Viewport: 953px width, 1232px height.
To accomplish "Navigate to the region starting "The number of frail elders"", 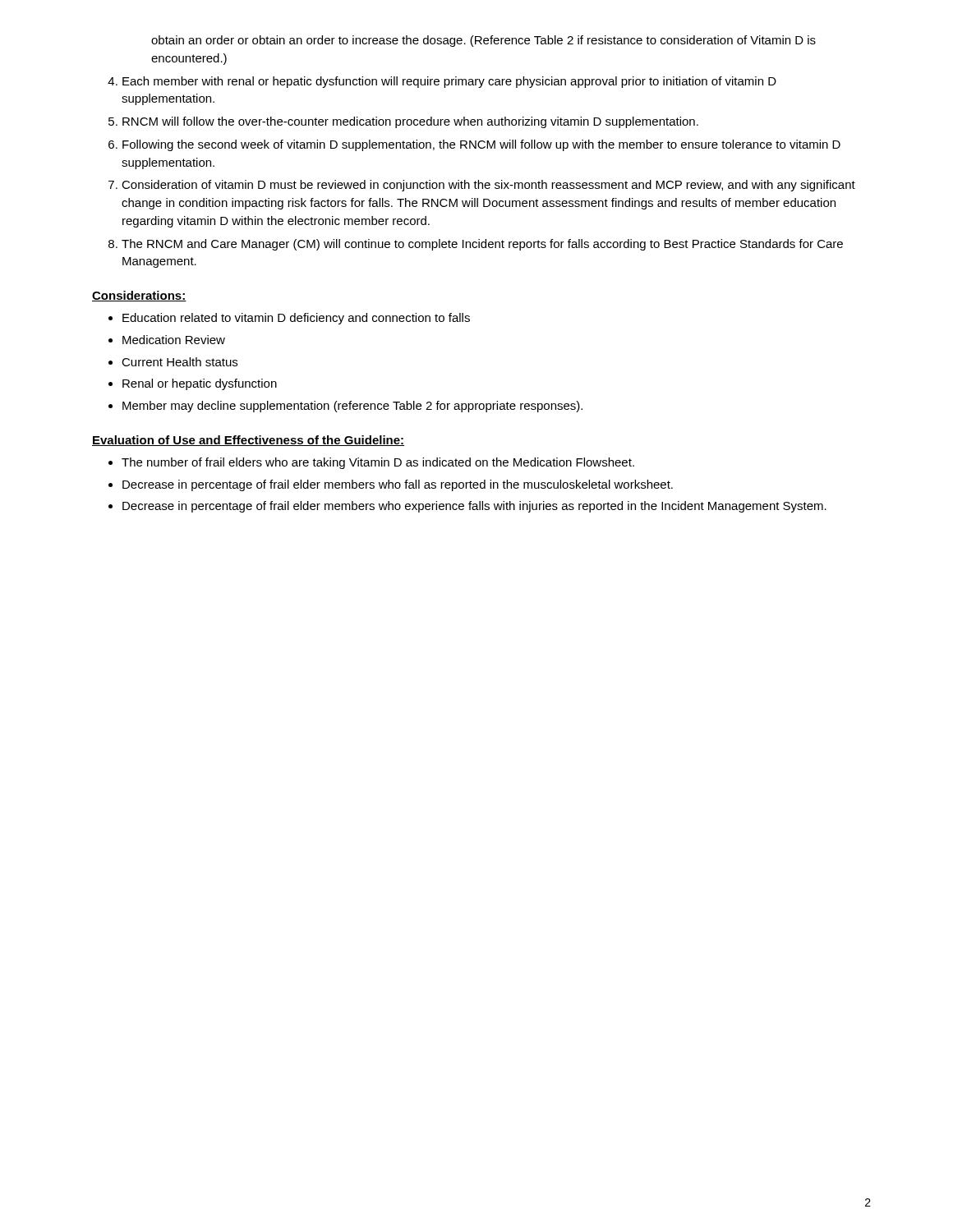I will pos(378,462).
